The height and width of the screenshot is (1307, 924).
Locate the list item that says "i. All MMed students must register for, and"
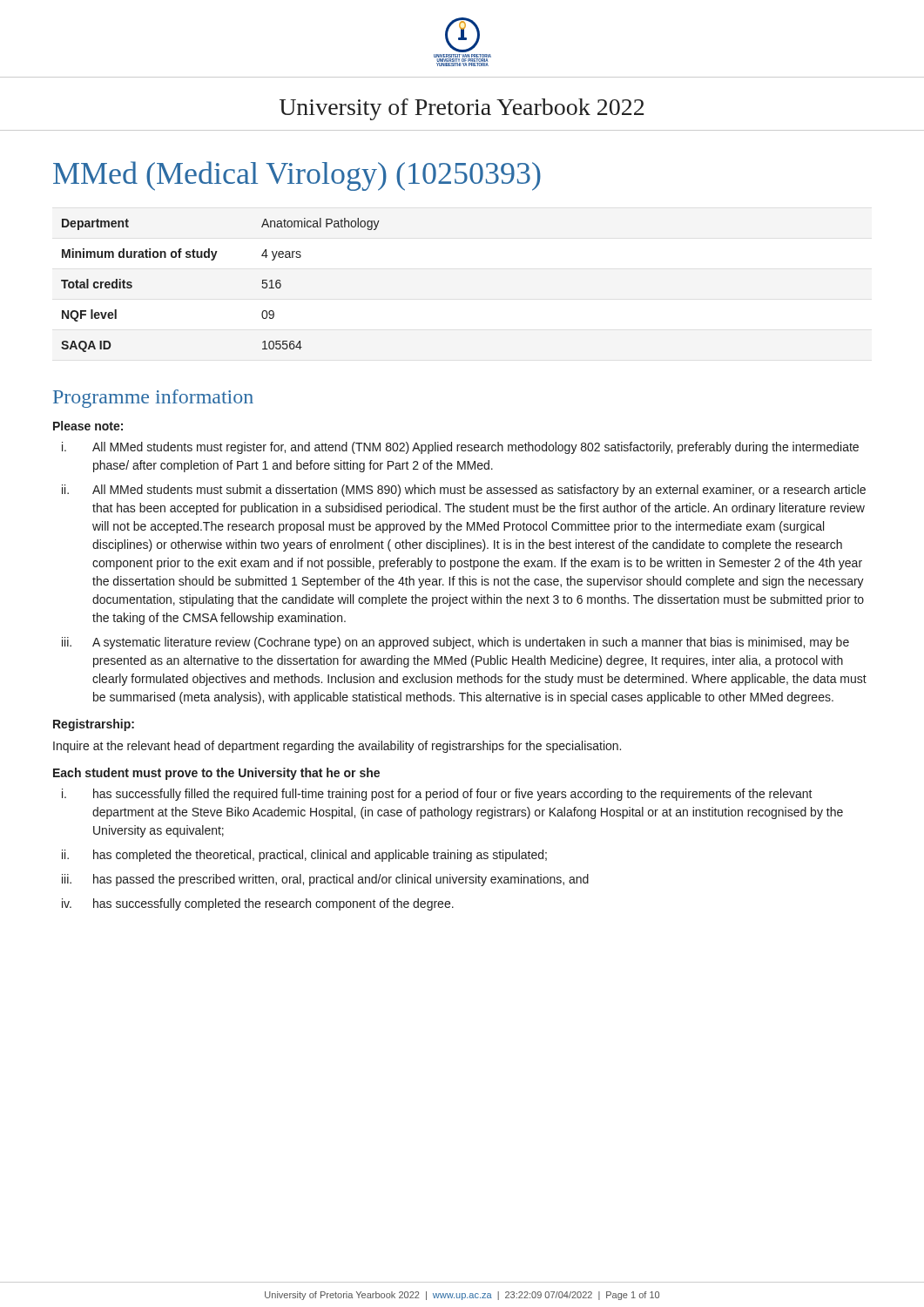[x=462, y=457]
